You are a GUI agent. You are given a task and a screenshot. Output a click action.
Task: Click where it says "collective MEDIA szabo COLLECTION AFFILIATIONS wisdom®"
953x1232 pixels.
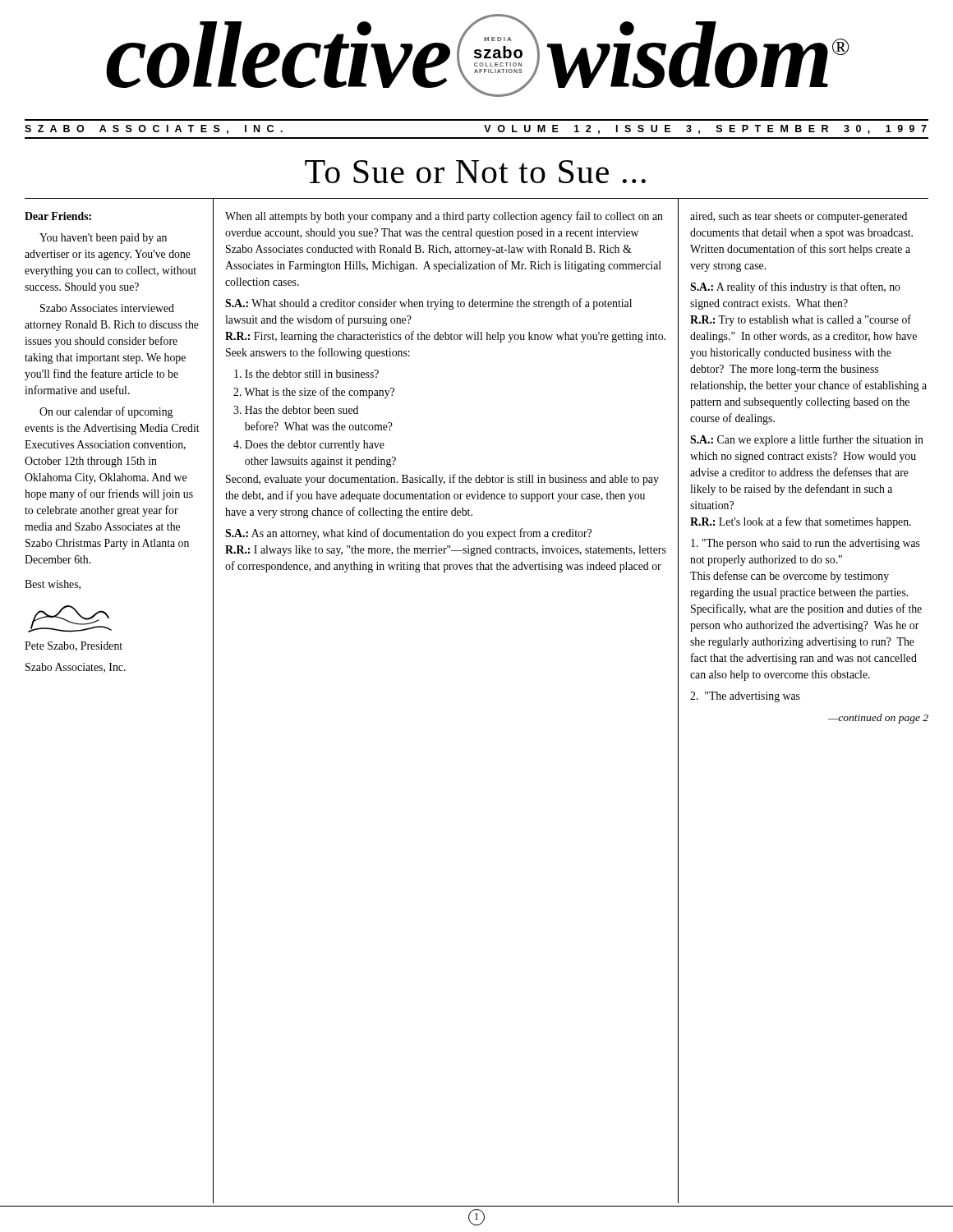tap(476, 53)
